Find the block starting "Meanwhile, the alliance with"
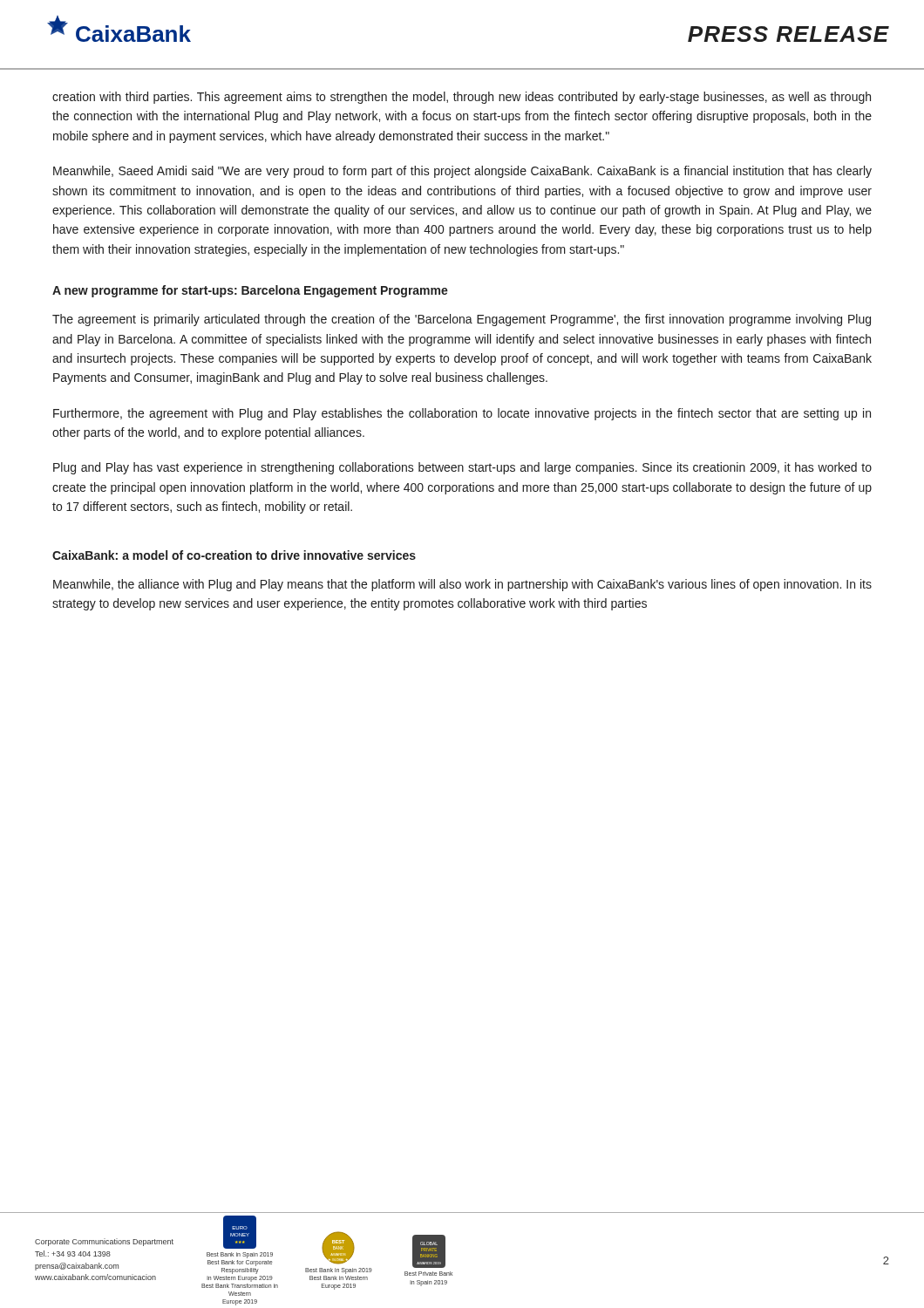924x1308 pixels. [462, 594]
